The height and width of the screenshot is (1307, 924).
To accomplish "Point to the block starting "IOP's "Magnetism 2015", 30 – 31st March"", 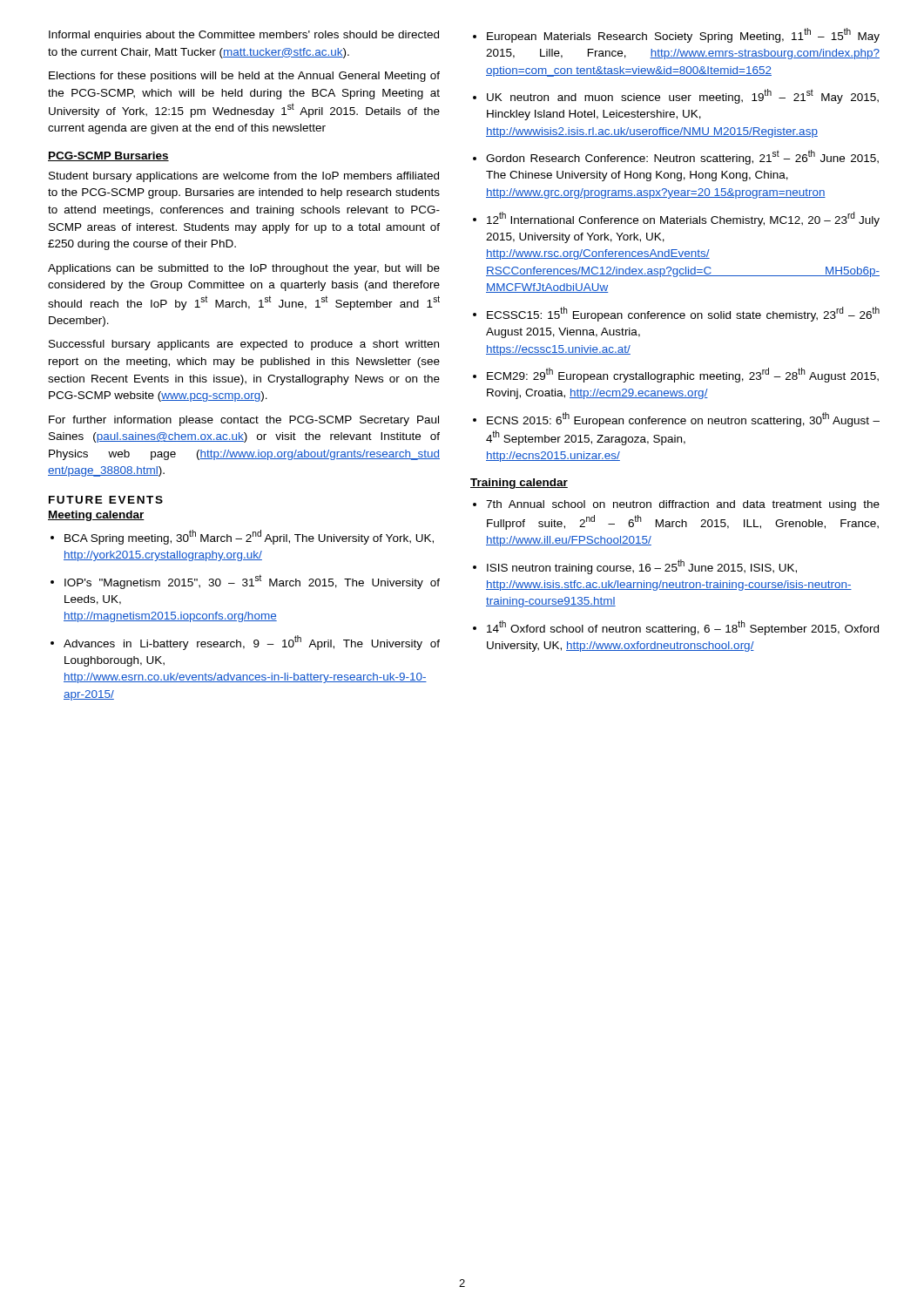I will coord(252,582).
